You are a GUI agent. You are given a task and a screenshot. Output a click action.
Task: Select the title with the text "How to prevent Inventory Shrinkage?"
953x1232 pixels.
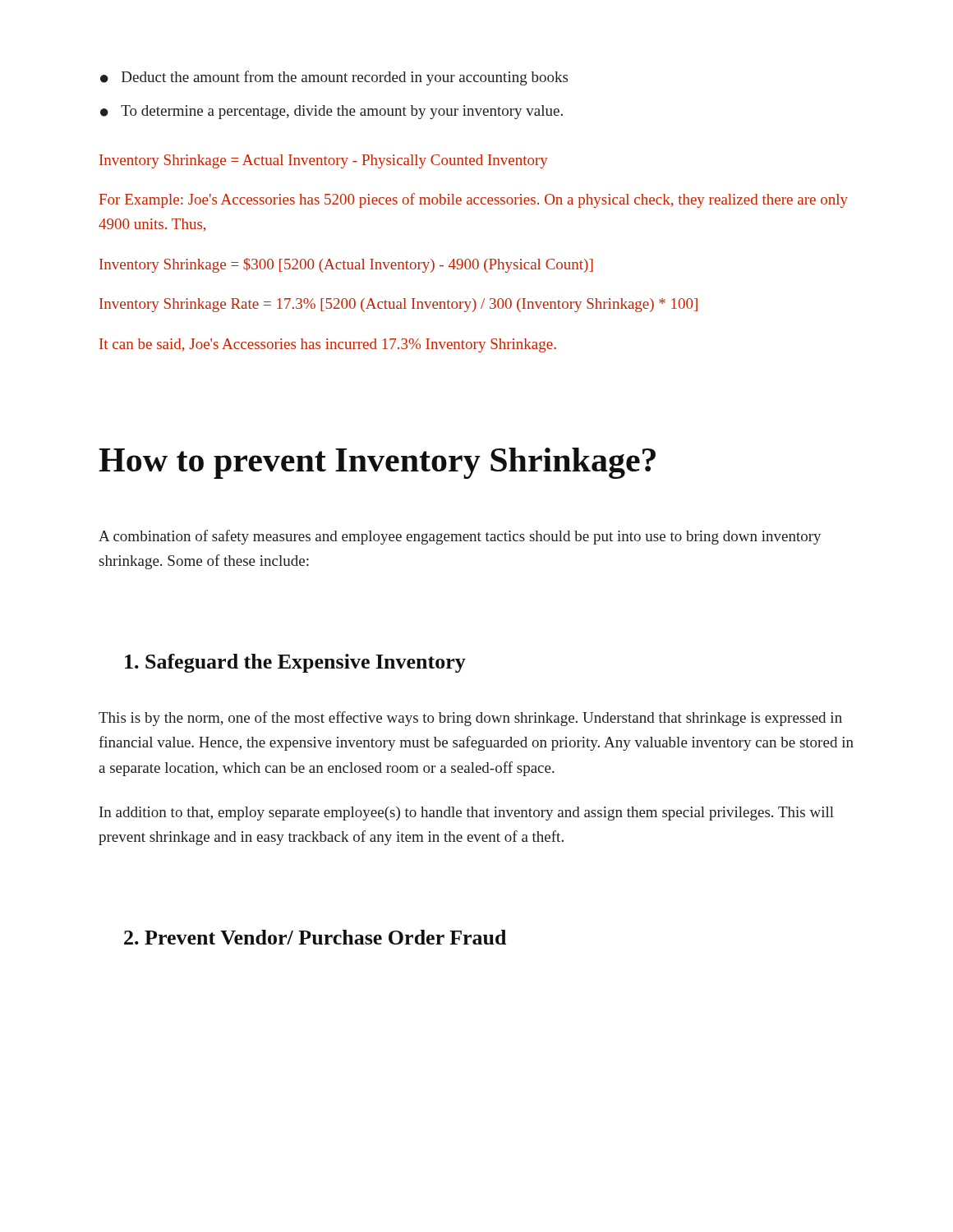(x=378, y=460)
